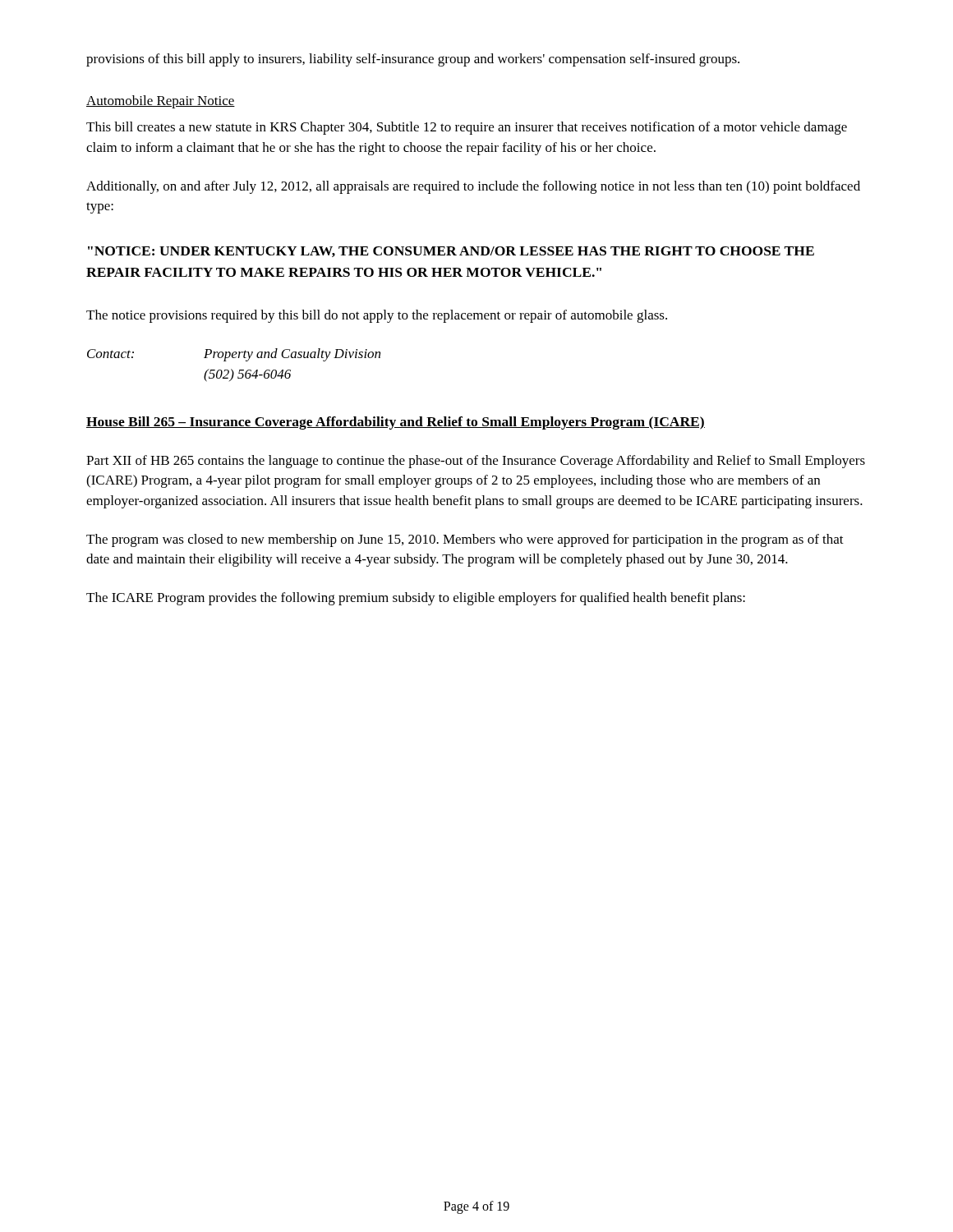Click on the section header that reads "Automobile Repair Notice"
This screenshot has height=1232, width=953.
[x=160, y=101]
